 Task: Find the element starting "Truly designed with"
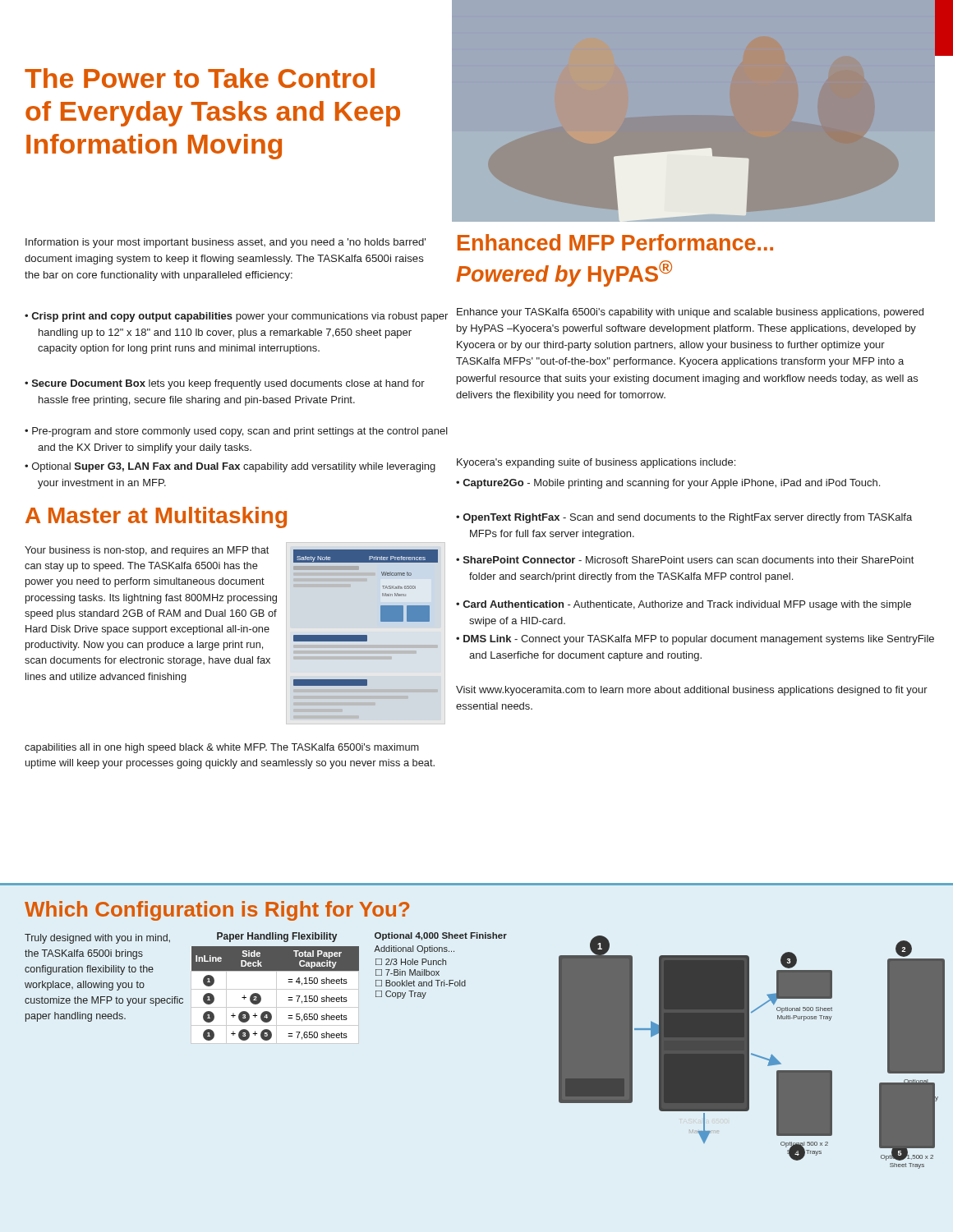104,977
